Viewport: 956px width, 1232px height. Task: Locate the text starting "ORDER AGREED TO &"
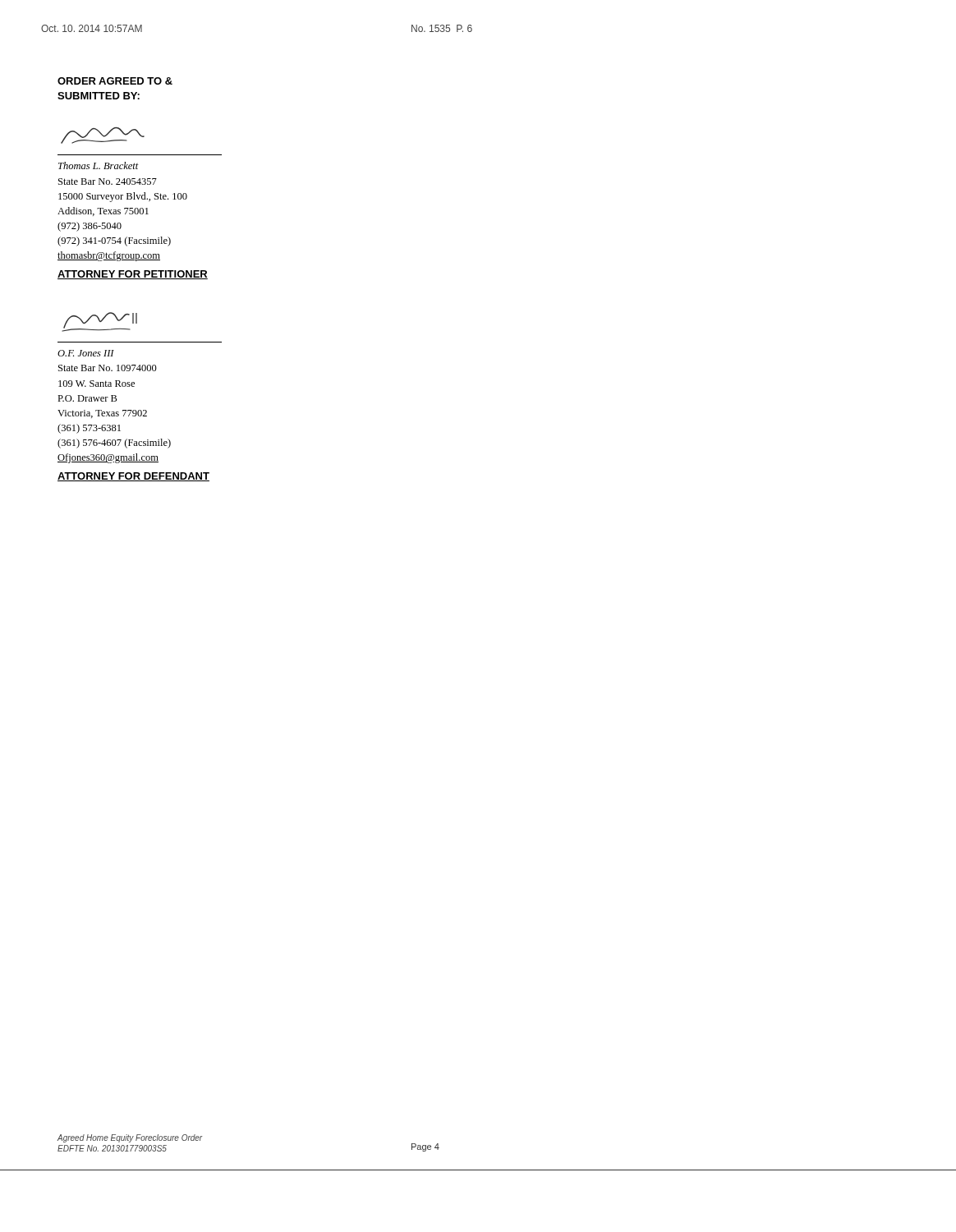[x=115, y=88]
